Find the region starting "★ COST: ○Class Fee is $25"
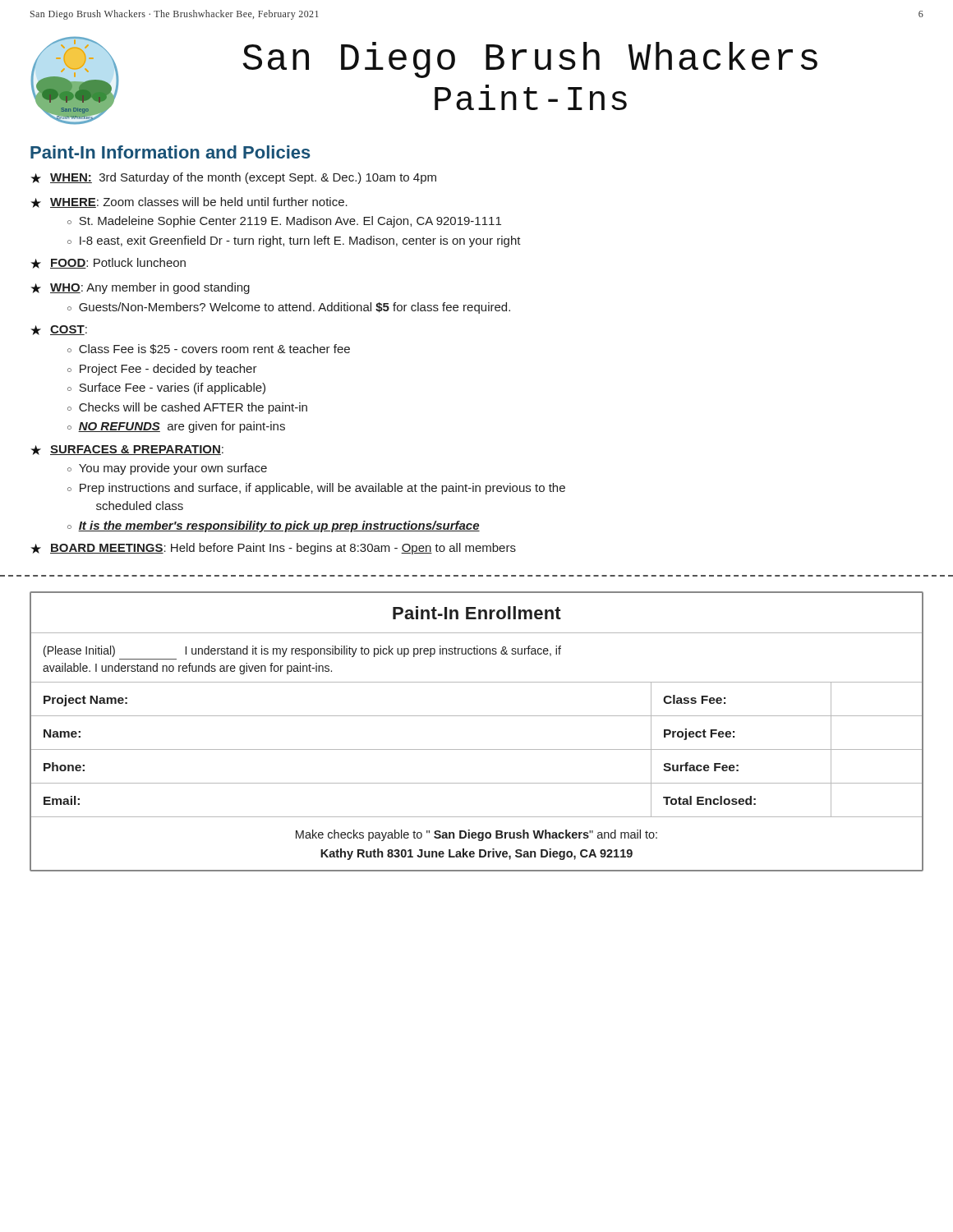953x1232 pixels. [x=190, y=379]
